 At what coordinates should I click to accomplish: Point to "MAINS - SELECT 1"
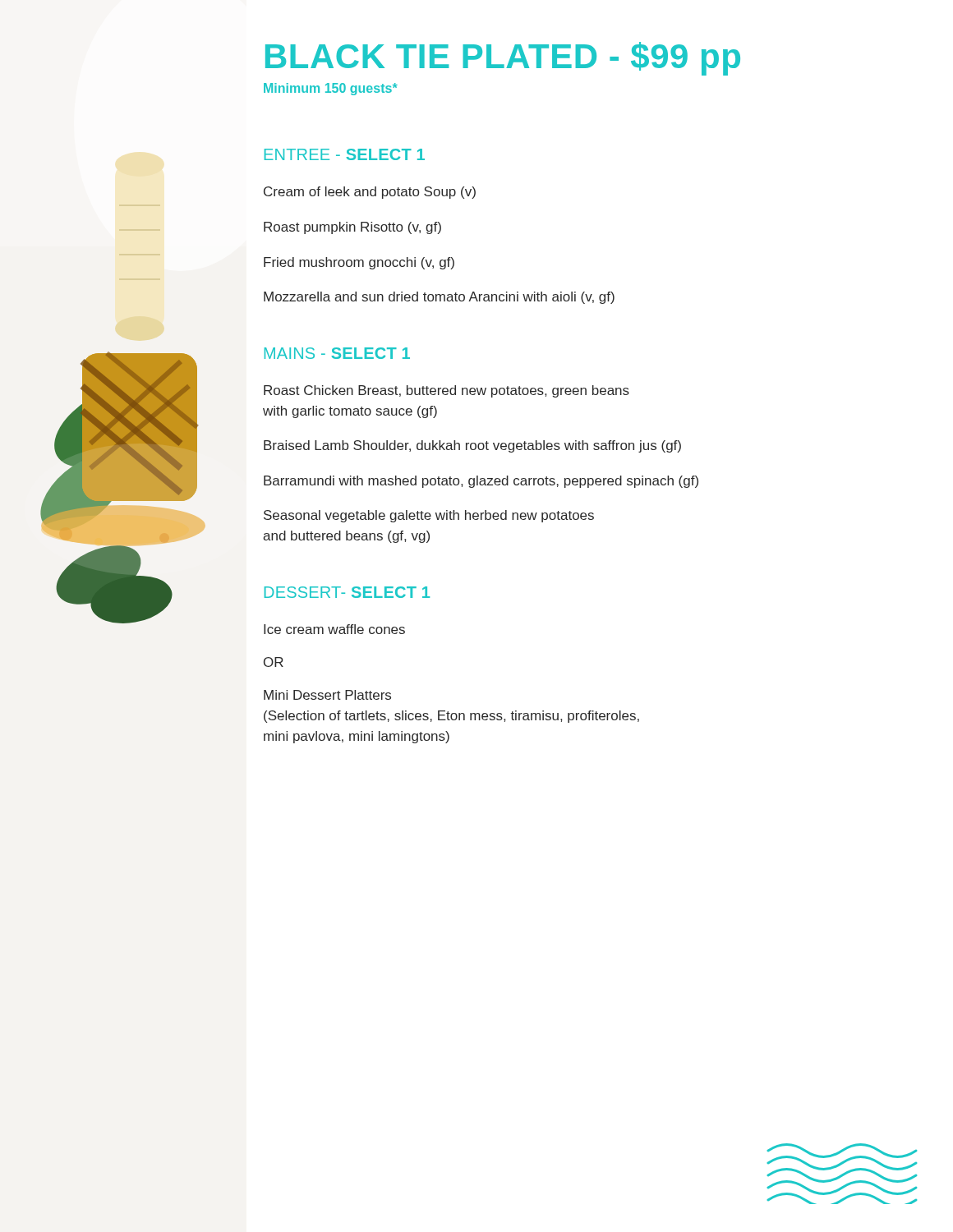coord(337,353)
